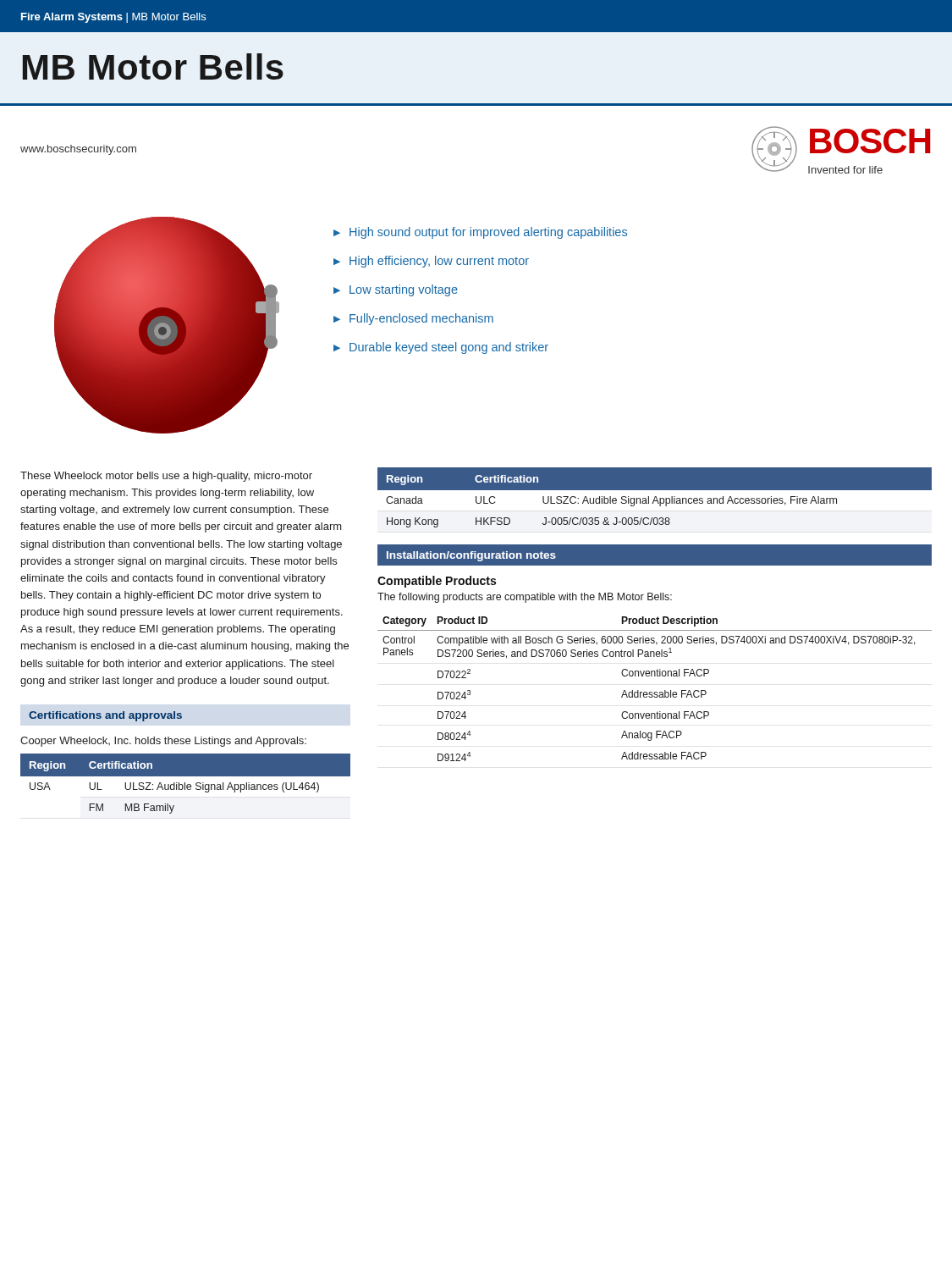
Task: Click on the text block containing "The following products are compatible with the MB"
Action: tap(525, 597)
